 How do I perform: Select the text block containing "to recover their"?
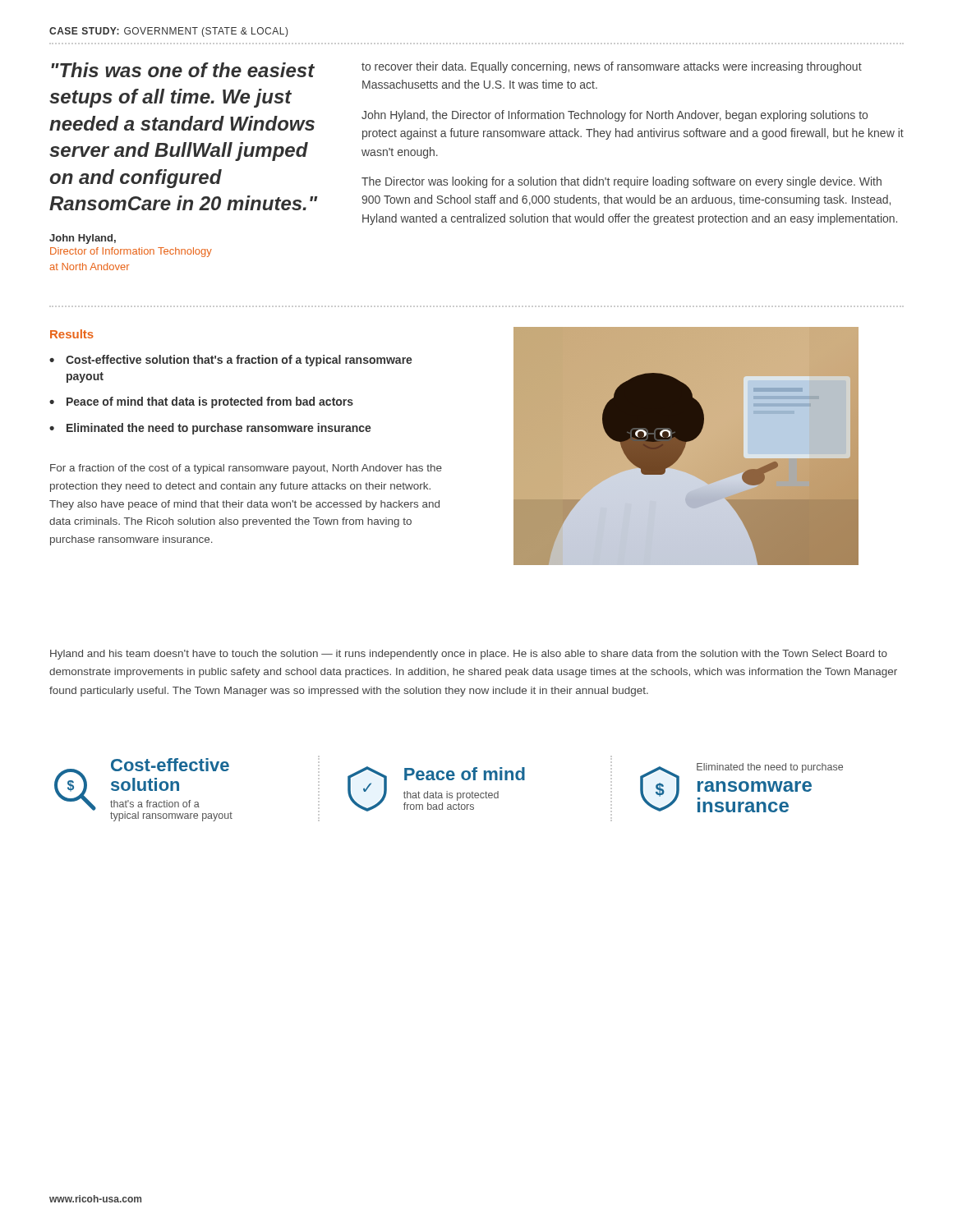(x=633, y=143)
